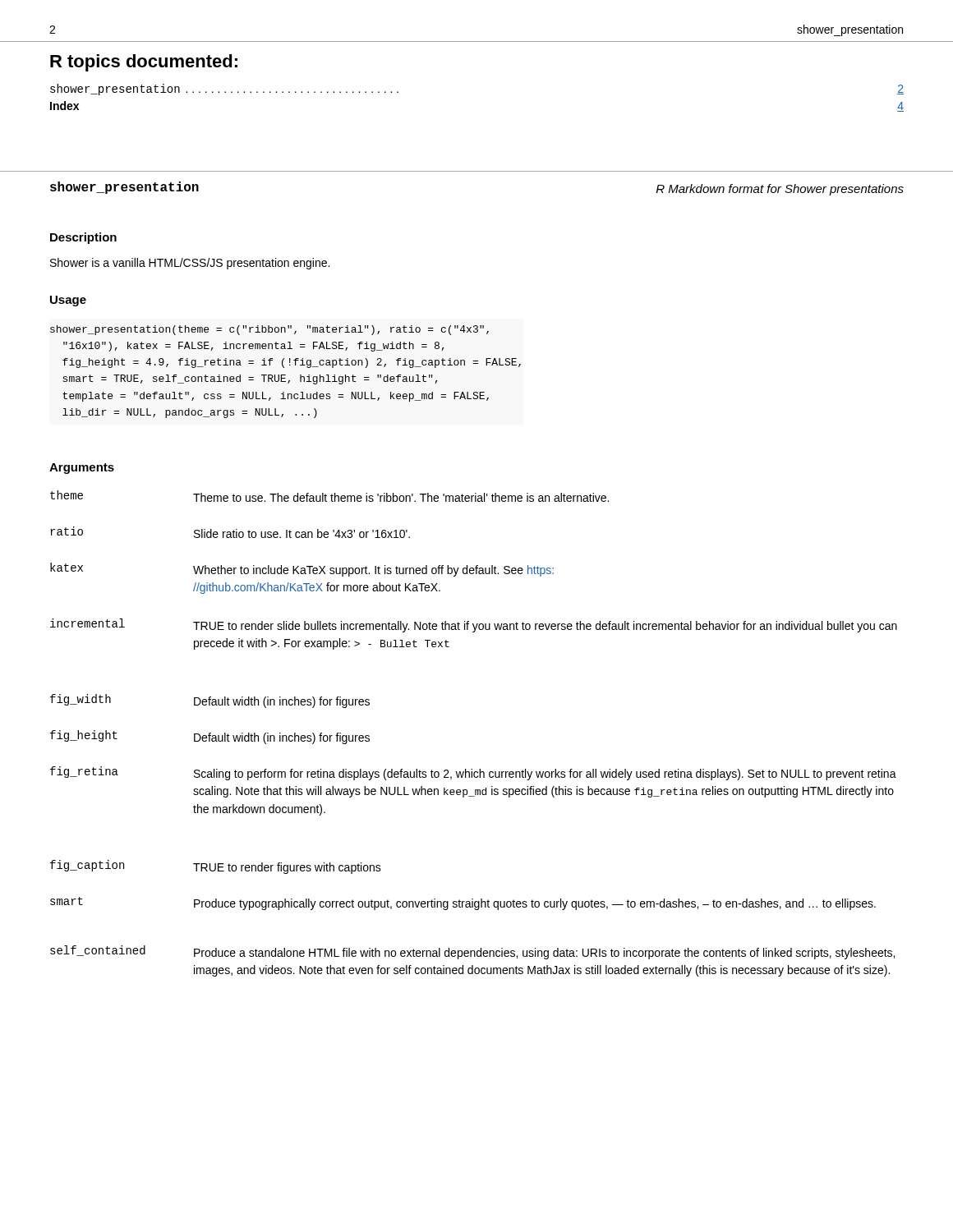Select the list item that says "fig_width Default width (in inches) for figures"
The width and height of the screenshot is (953, 1232).
tap(210, 701)
